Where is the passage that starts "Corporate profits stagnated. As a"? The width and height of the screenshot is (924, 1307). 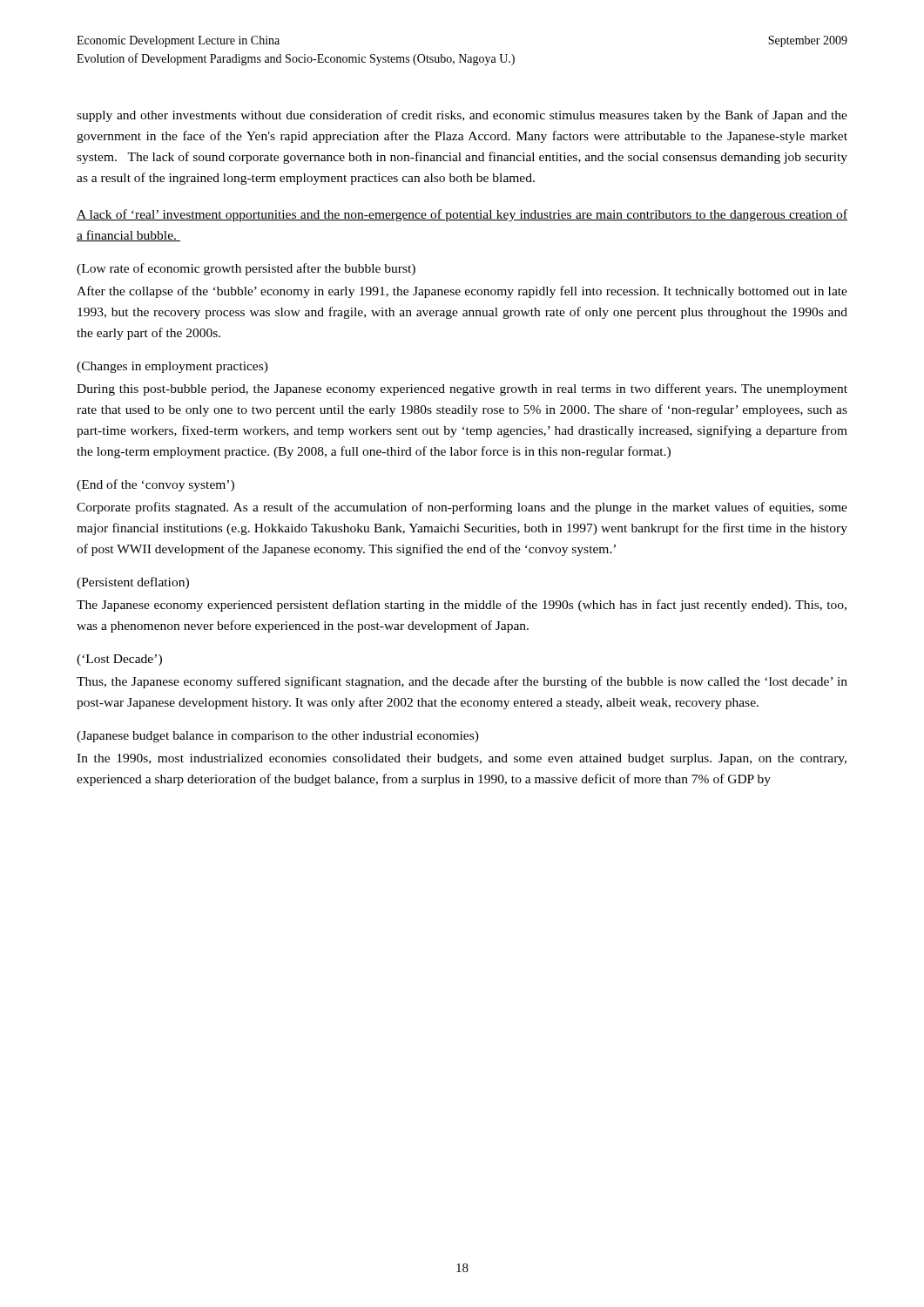click(x=462, y=528)
